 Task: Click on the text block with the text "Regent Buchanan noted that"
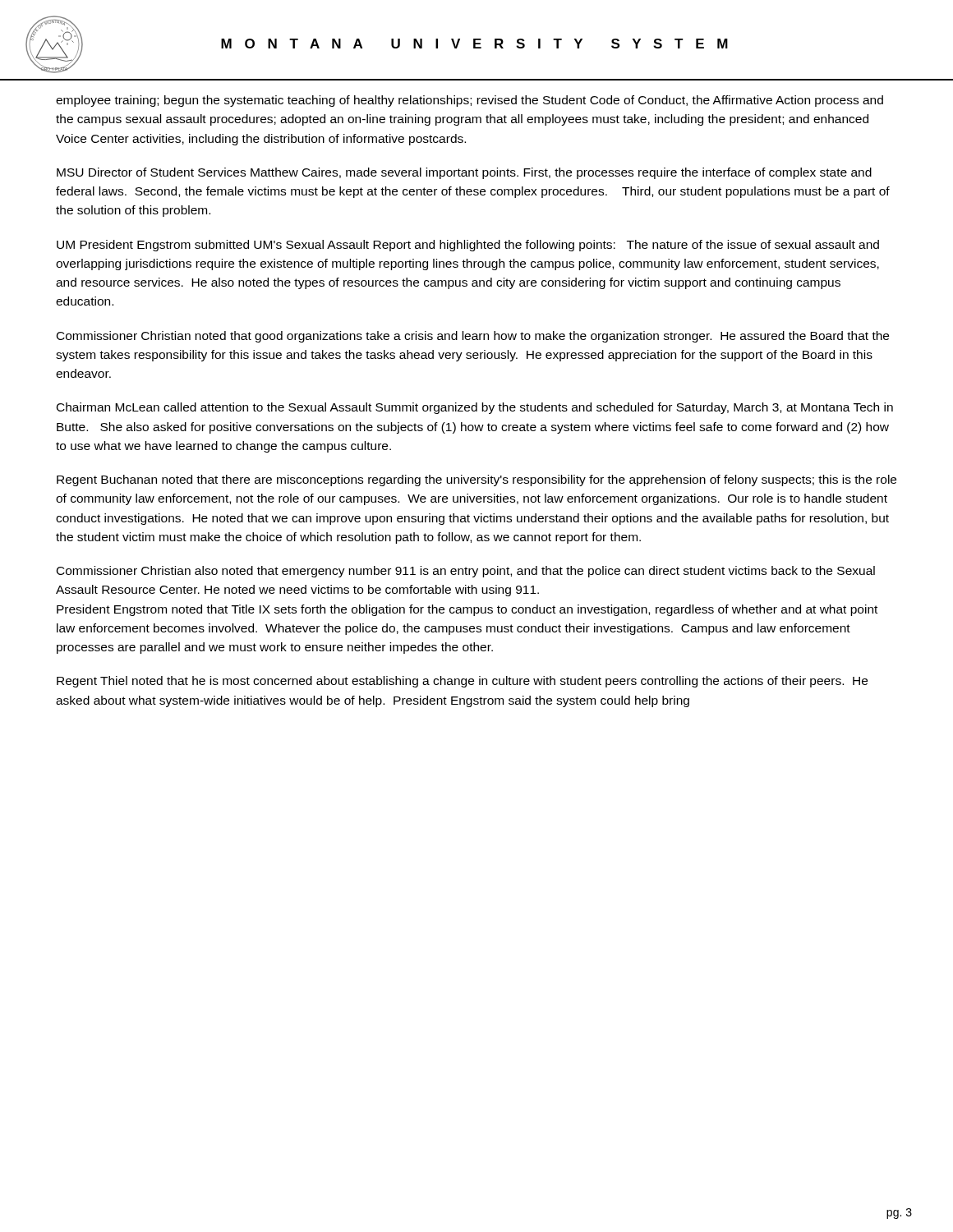pyautogui.click(x=476, y=508)
